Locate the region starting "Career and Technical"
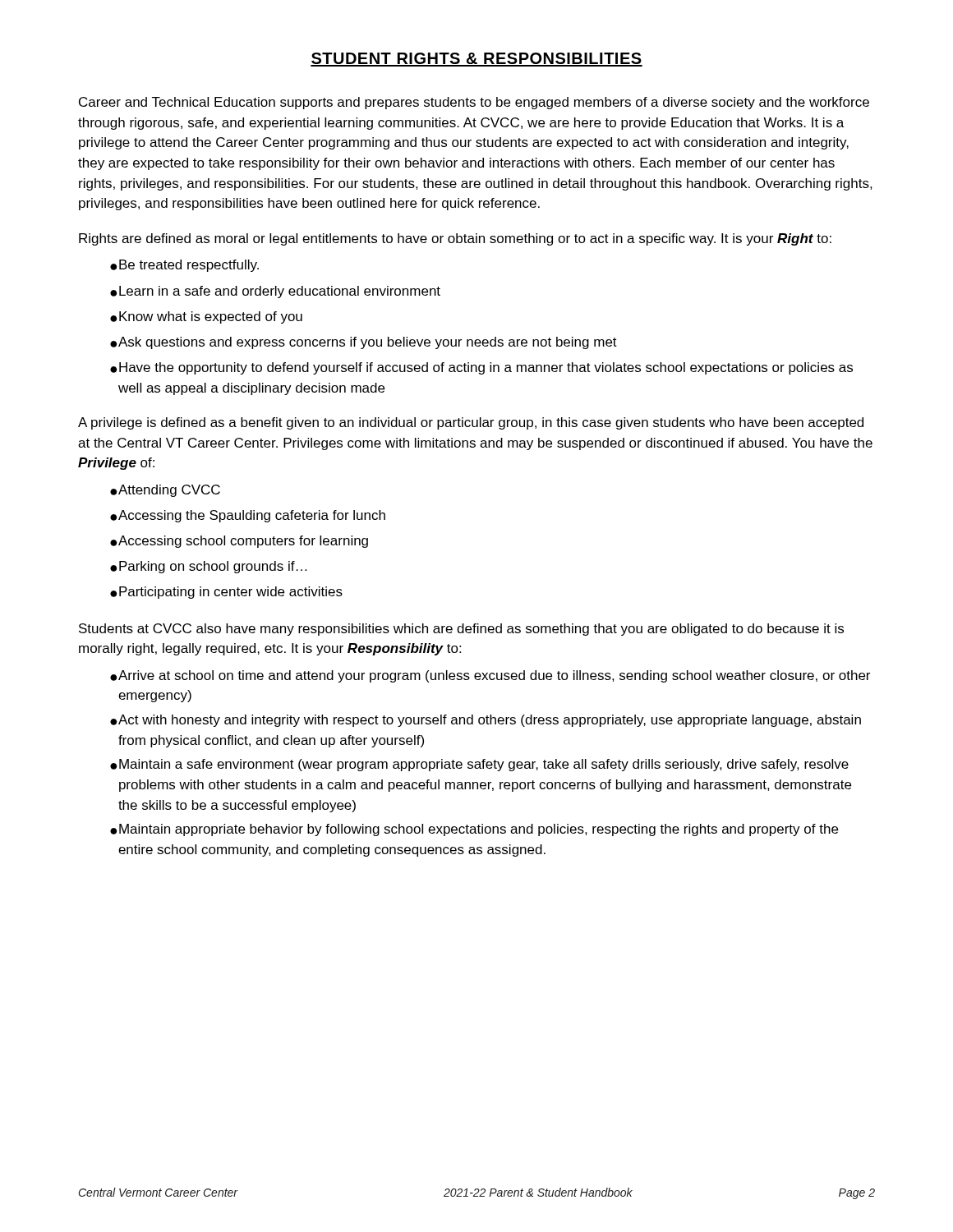 (x=476, y=153)
